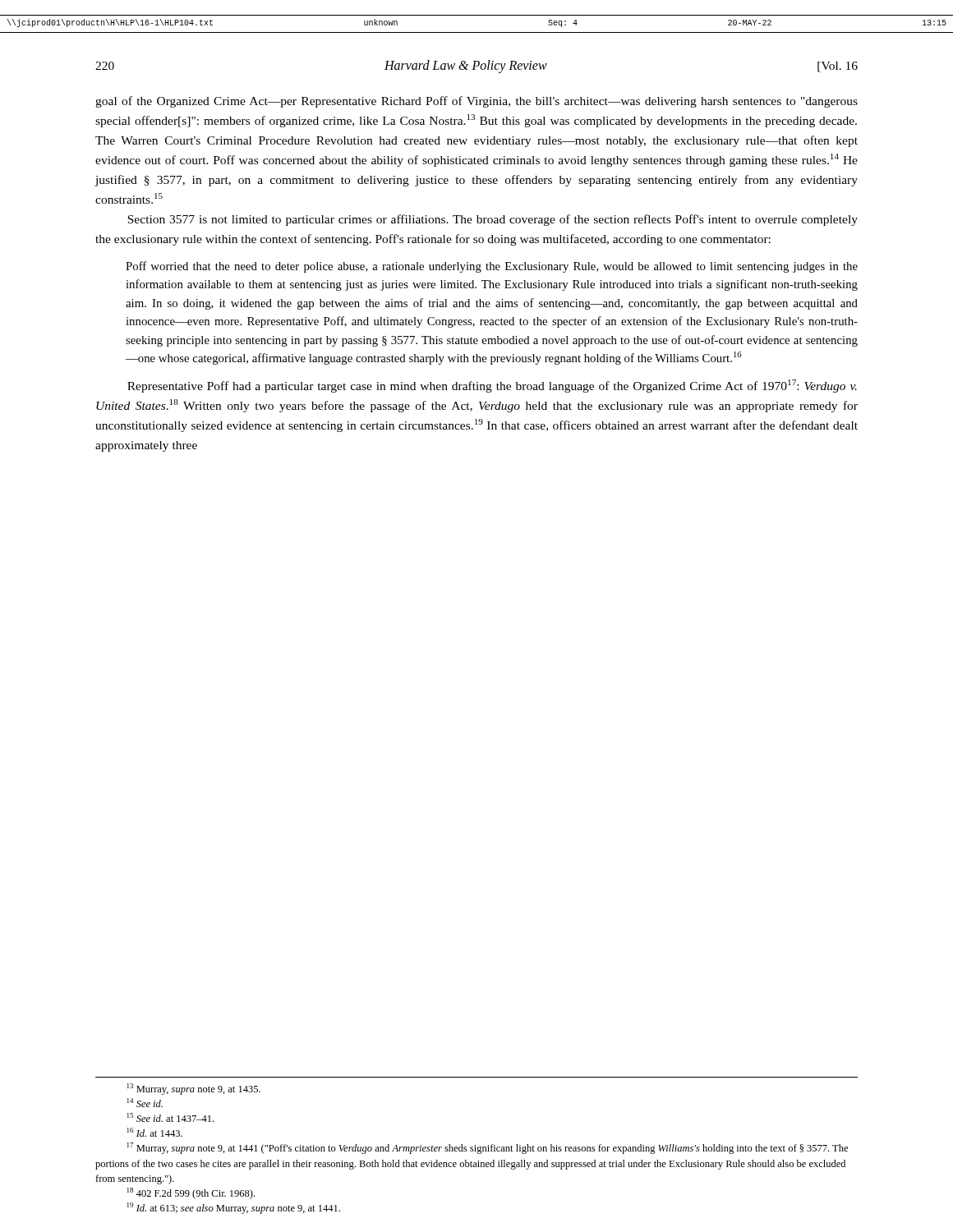Locate the text starting "Section 3577 is not limited to"
Screen dimensions: 1232x953
pyautogui.click(x=476, y=229)
